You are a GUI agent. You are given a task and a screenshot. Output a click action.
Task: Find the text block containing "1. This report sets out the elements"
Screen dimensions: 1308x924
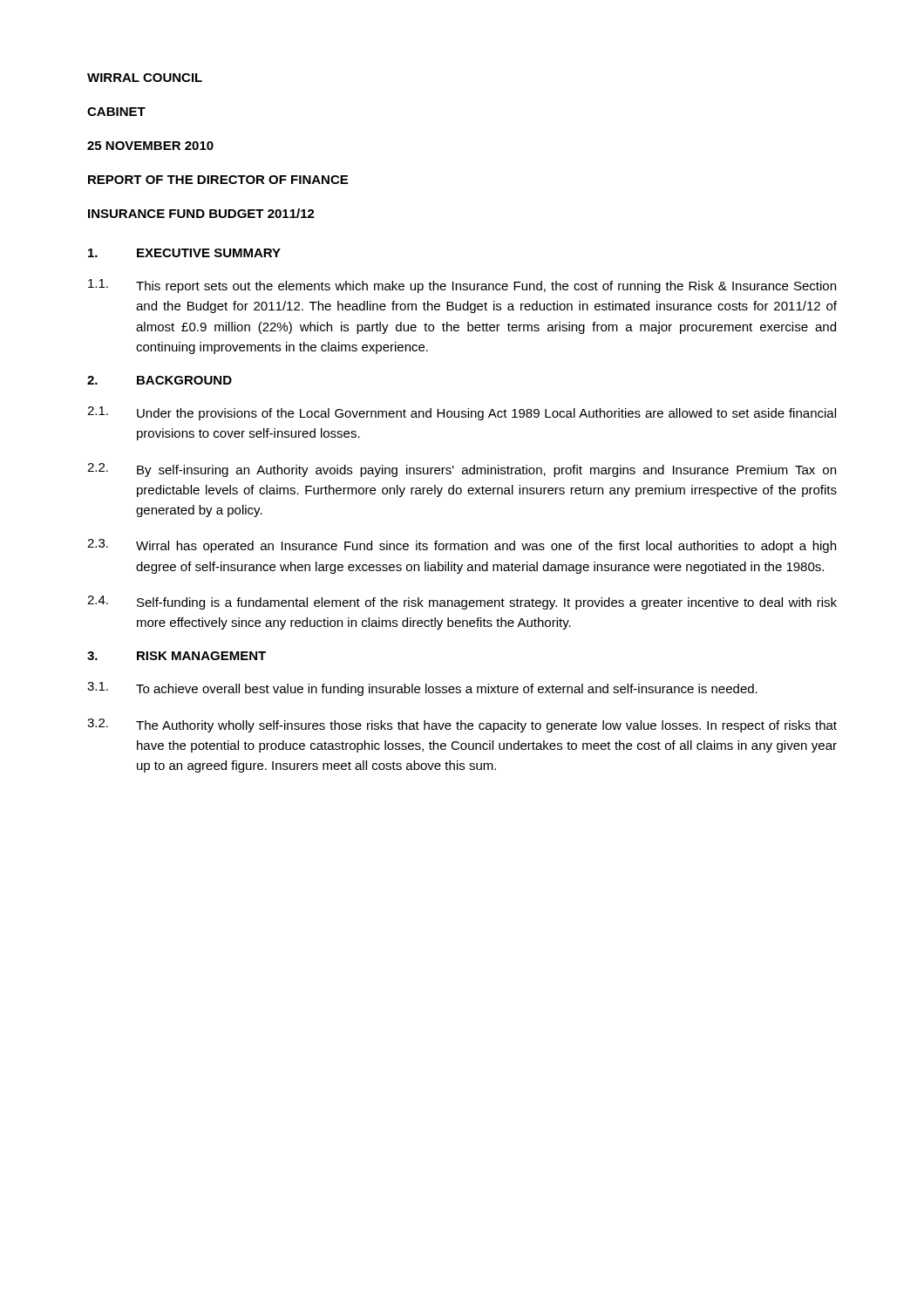click(x=462, y=316)
